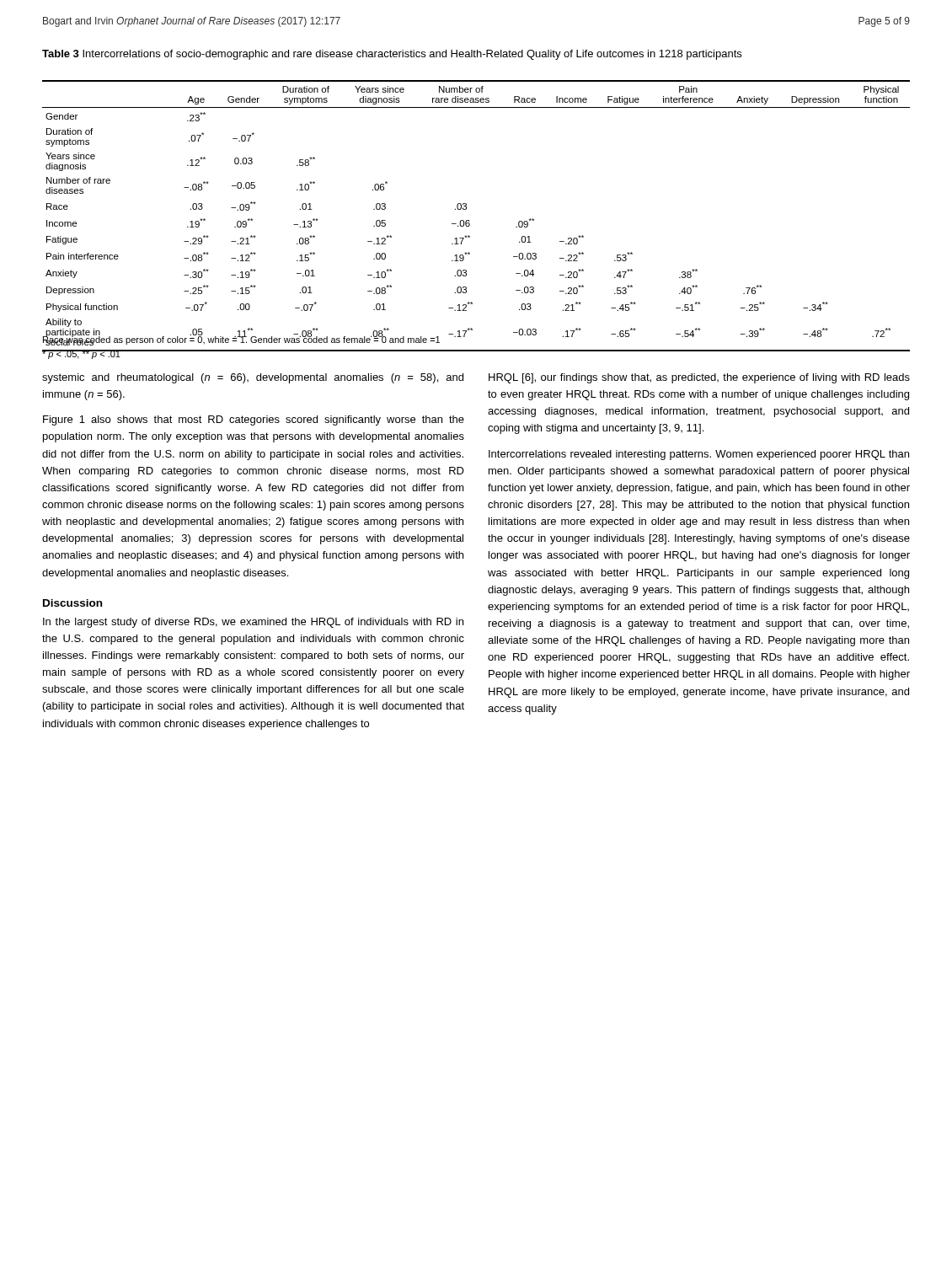This screenshot has width=952, height=1264.
Task: Navigate to the element starting "systemic and rheumatological (n = 66), developmental"
Action: (253, 386)
